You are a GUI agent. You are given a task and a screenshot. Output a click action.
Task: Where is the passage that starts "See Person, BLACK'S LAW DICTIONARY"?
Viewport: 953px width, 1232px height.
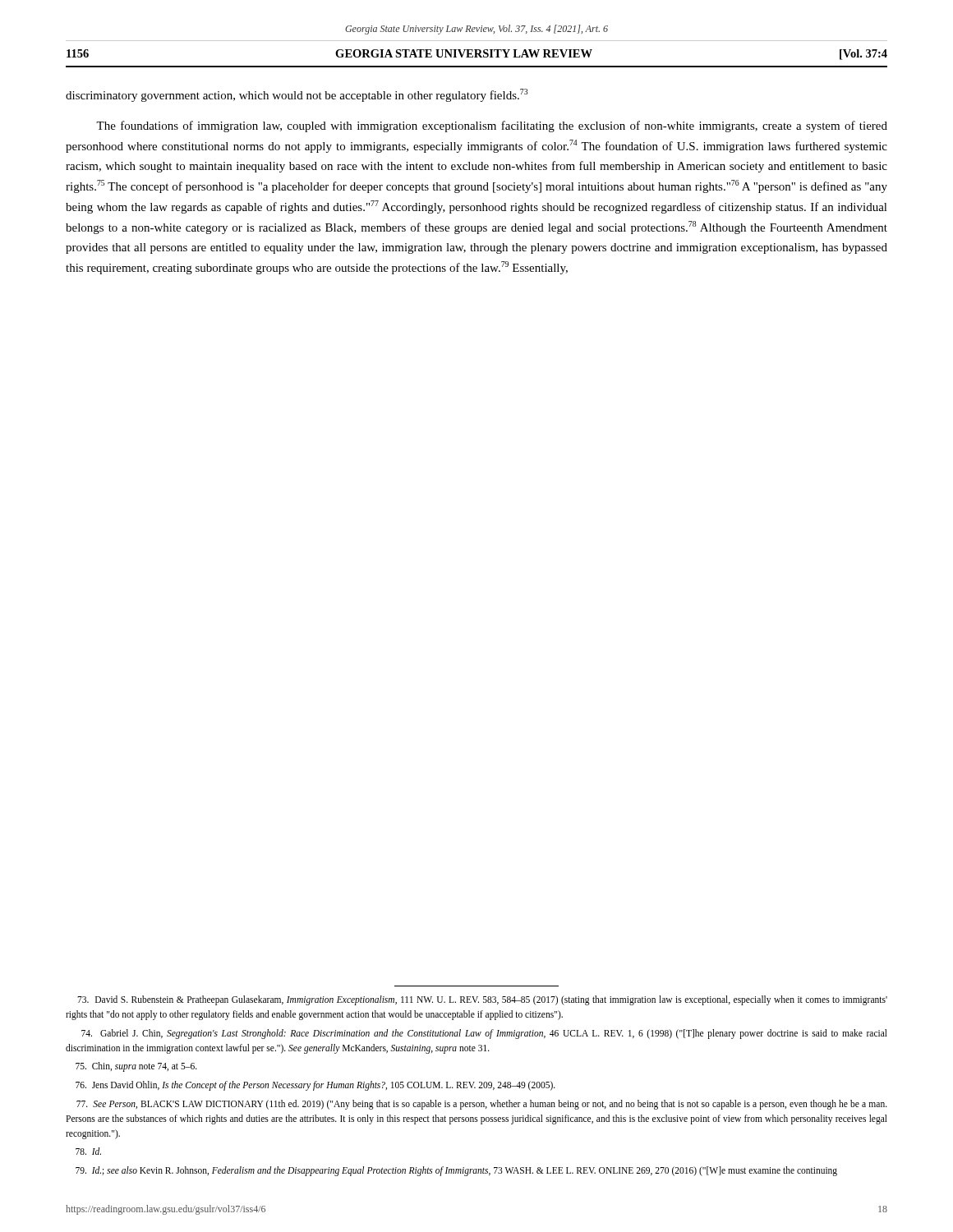pyautogui.click(x=476, y=1118)
